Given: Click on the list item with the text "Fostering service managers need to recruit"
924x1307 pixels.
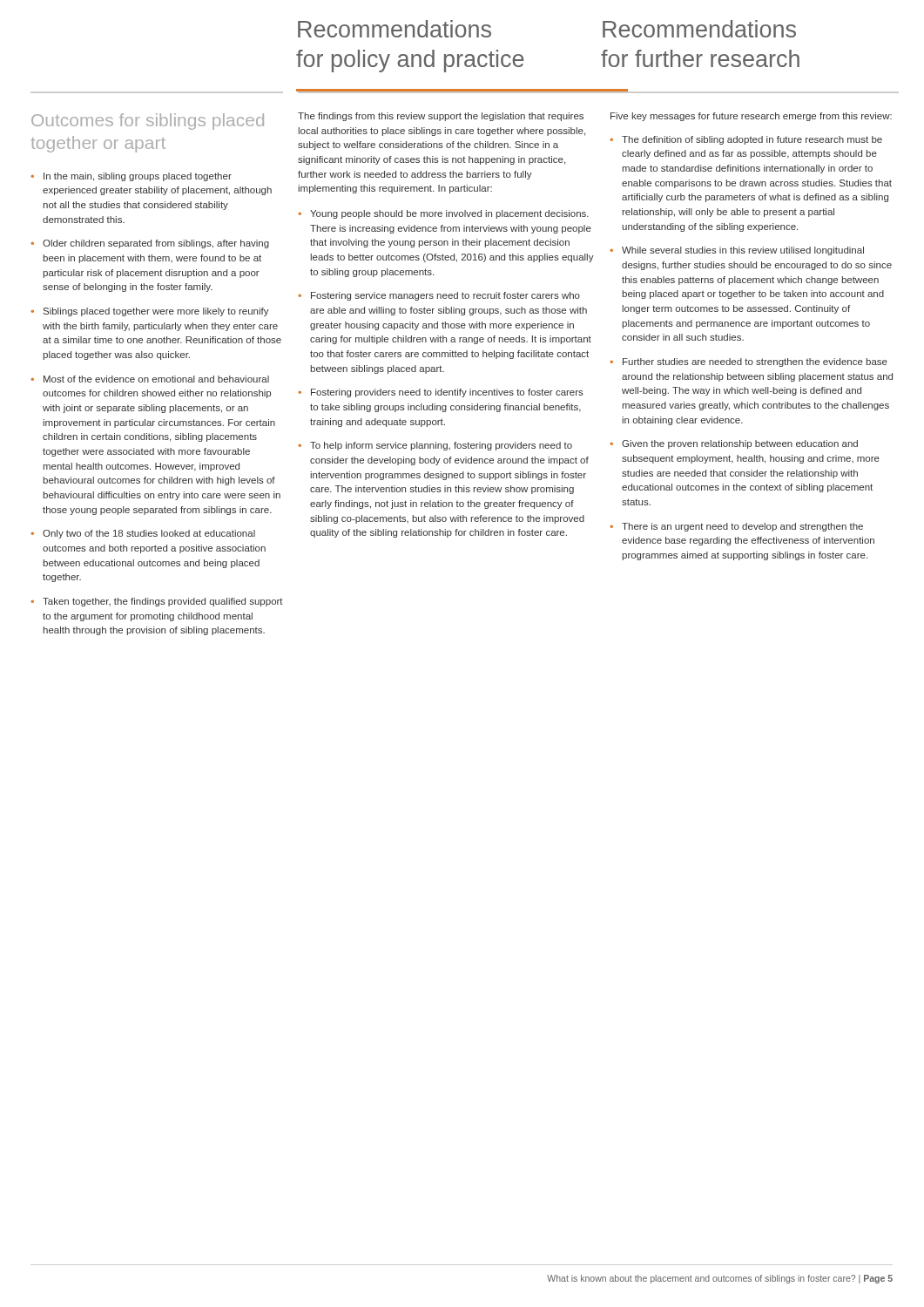Looking at the screenshot, I should 451,332.
